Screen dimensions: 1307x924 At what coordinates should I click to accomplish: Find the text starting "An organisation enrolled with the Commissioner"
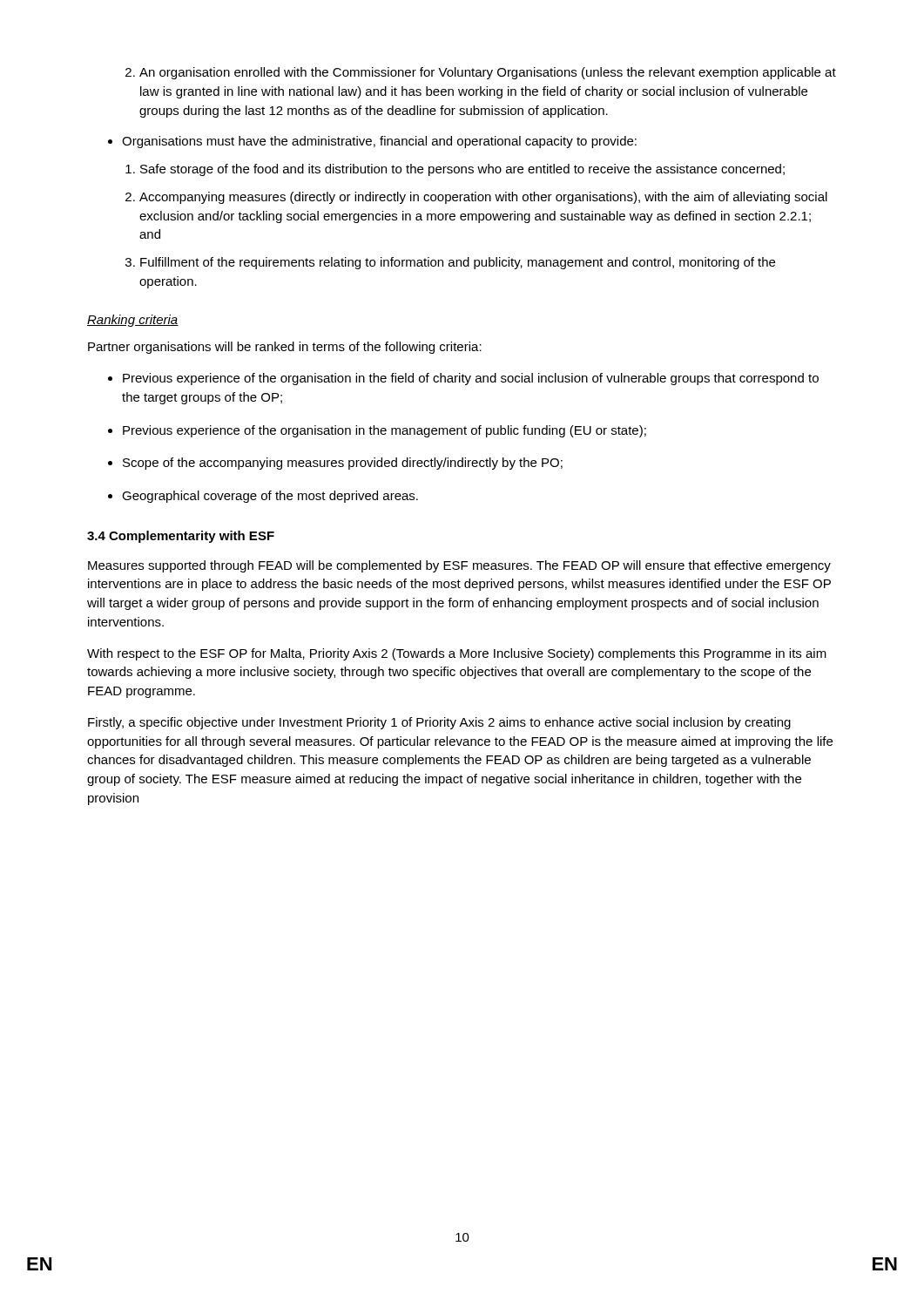(x=488, y=91)
